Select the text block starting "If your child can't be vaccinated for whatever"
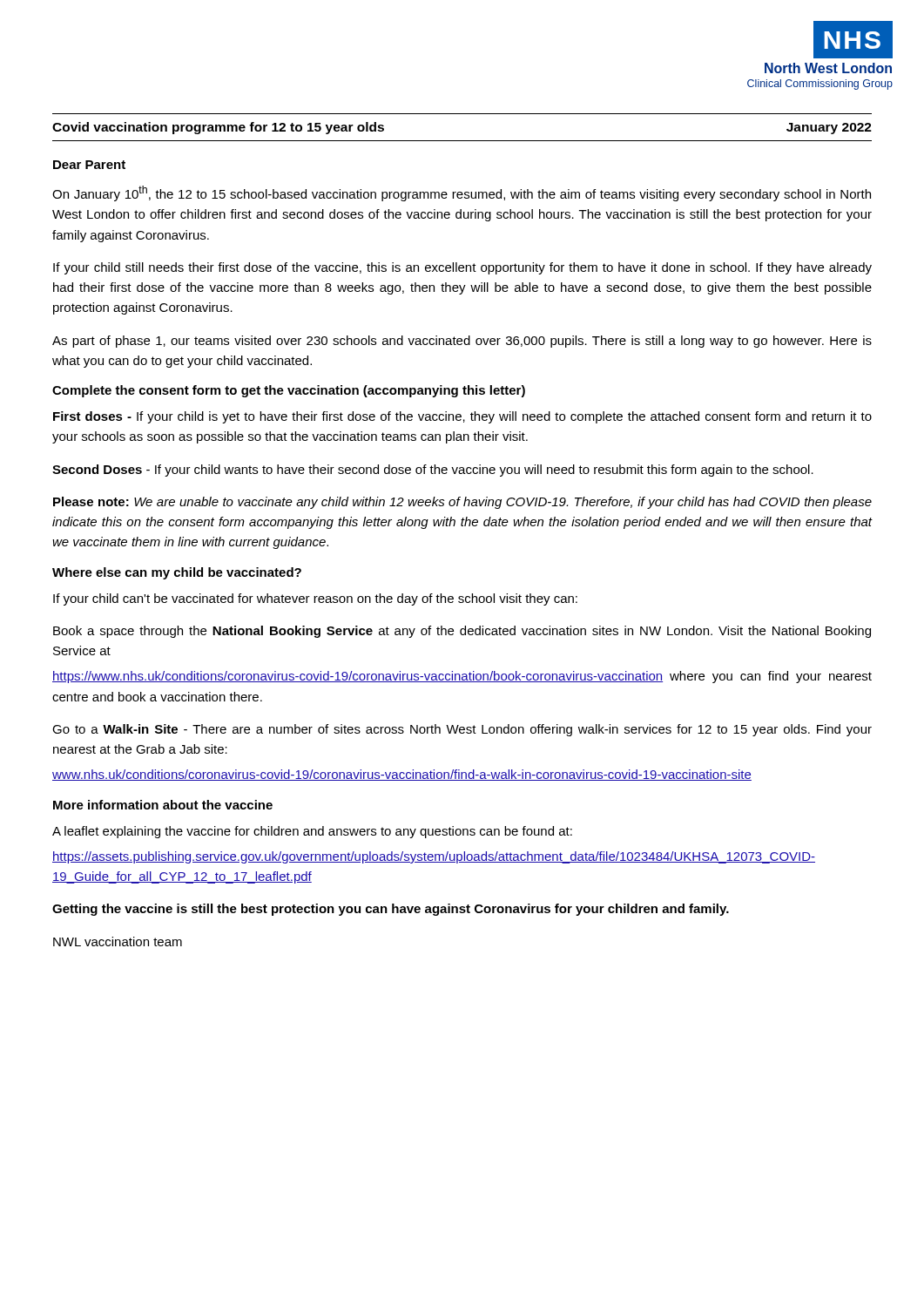924x1307 pixels. 315,598
